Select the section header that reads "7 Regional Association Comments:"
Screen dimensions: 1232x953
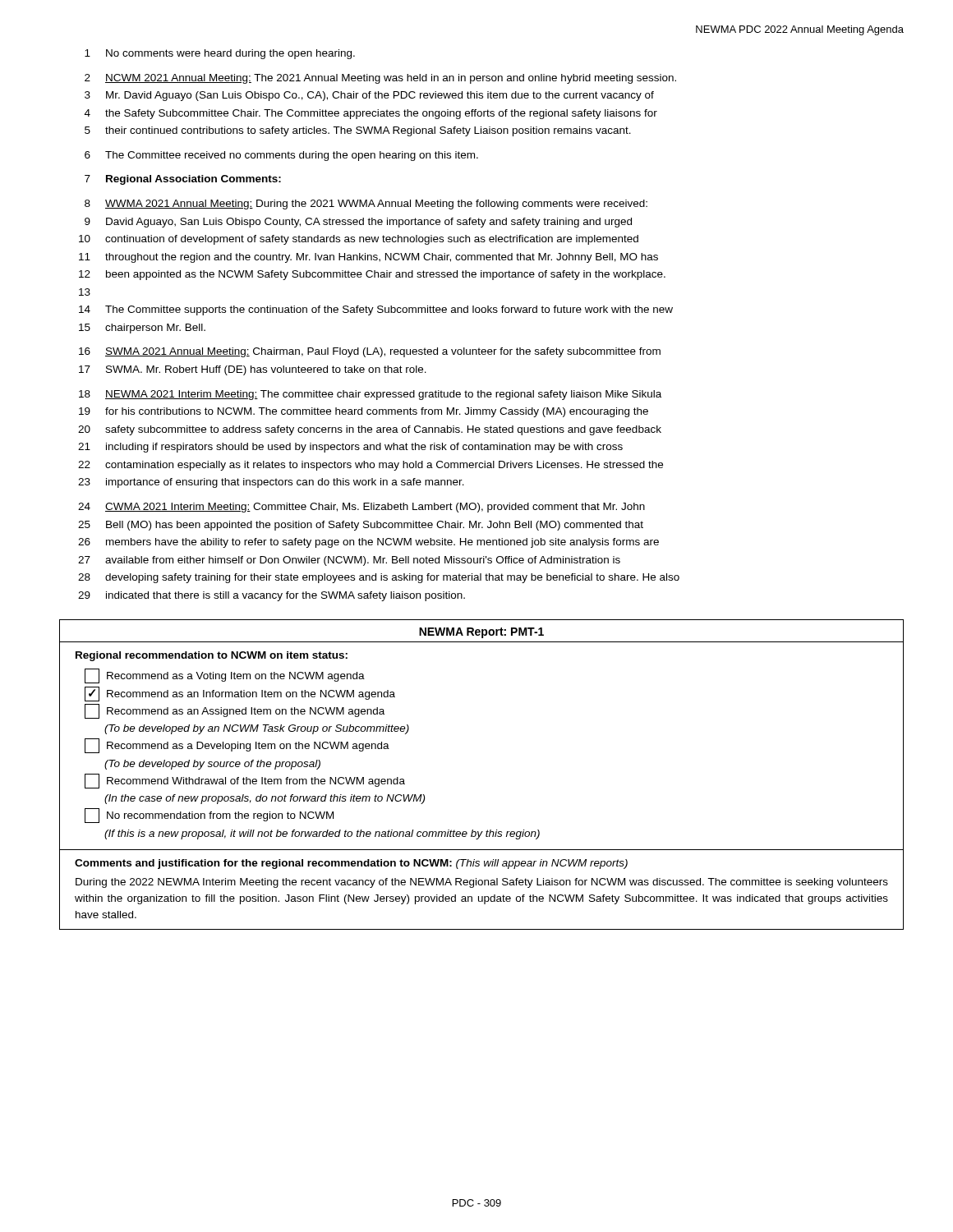[x=183, y=180]
